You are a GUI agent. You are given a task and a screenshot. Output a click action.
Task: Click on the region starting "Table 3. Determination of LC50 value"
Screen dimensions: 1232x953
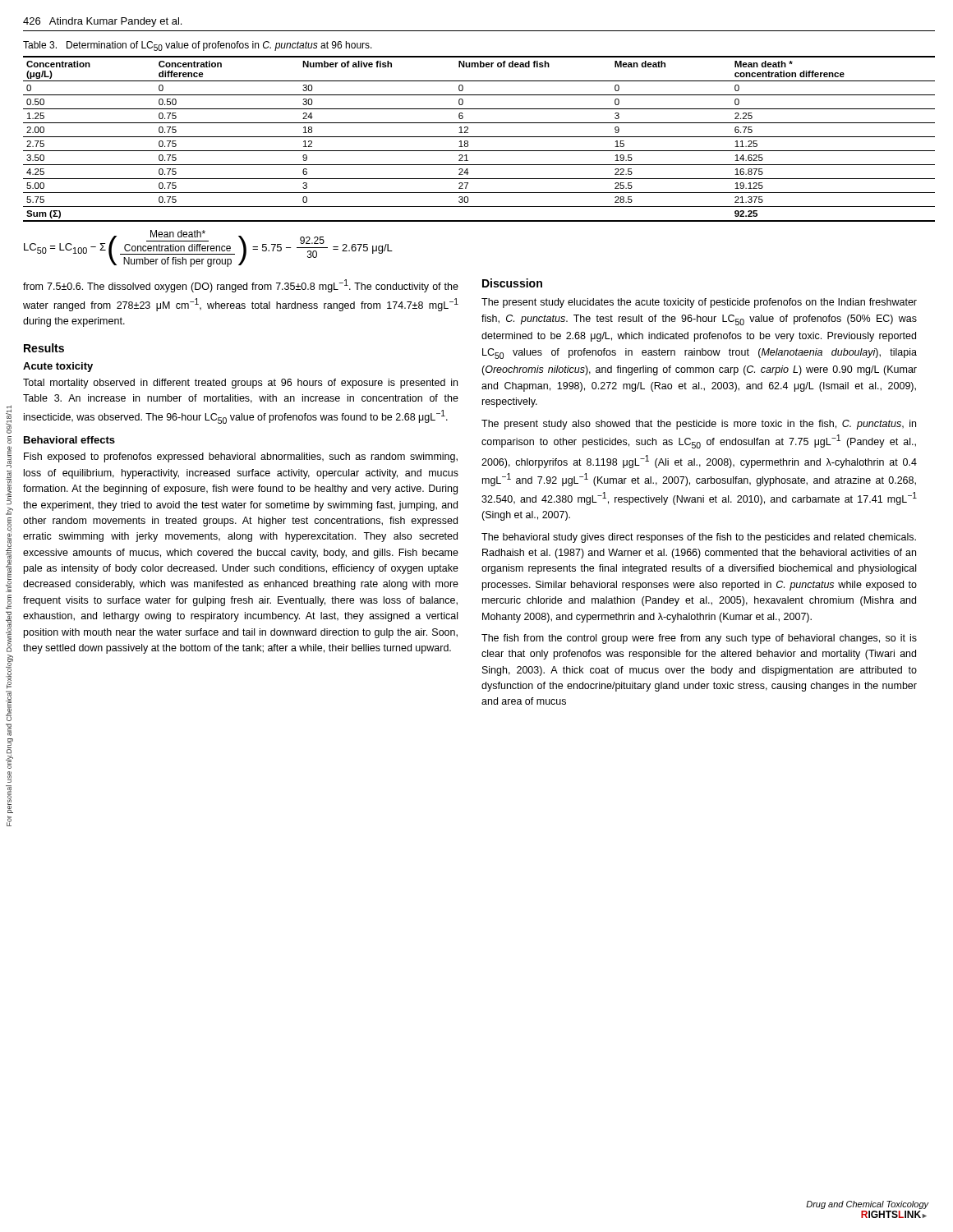[x=198, y=46]
